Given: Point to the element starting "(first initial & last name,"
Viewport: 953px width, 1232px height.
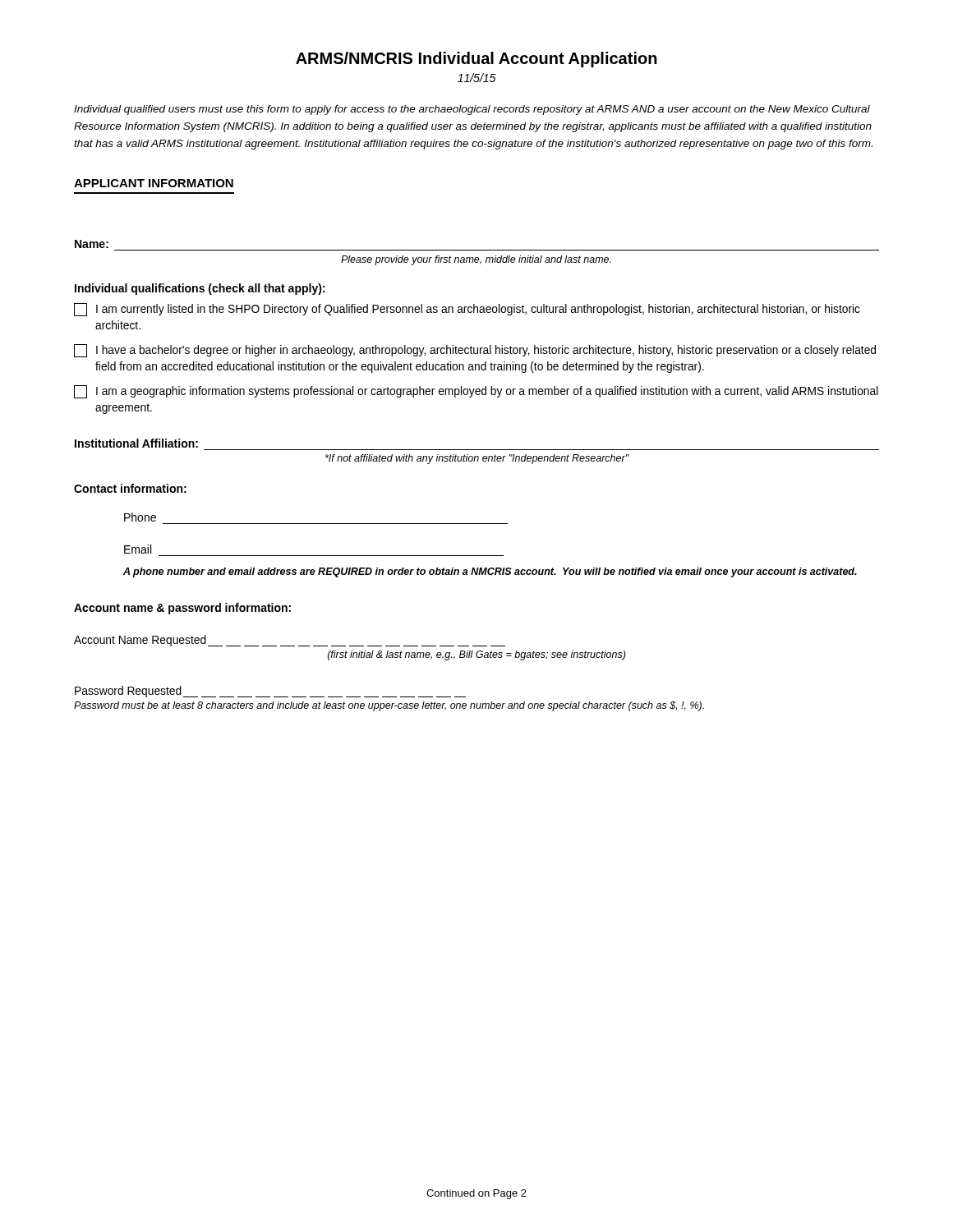Looking at the screenshot, I should click(x=476, y=654).
